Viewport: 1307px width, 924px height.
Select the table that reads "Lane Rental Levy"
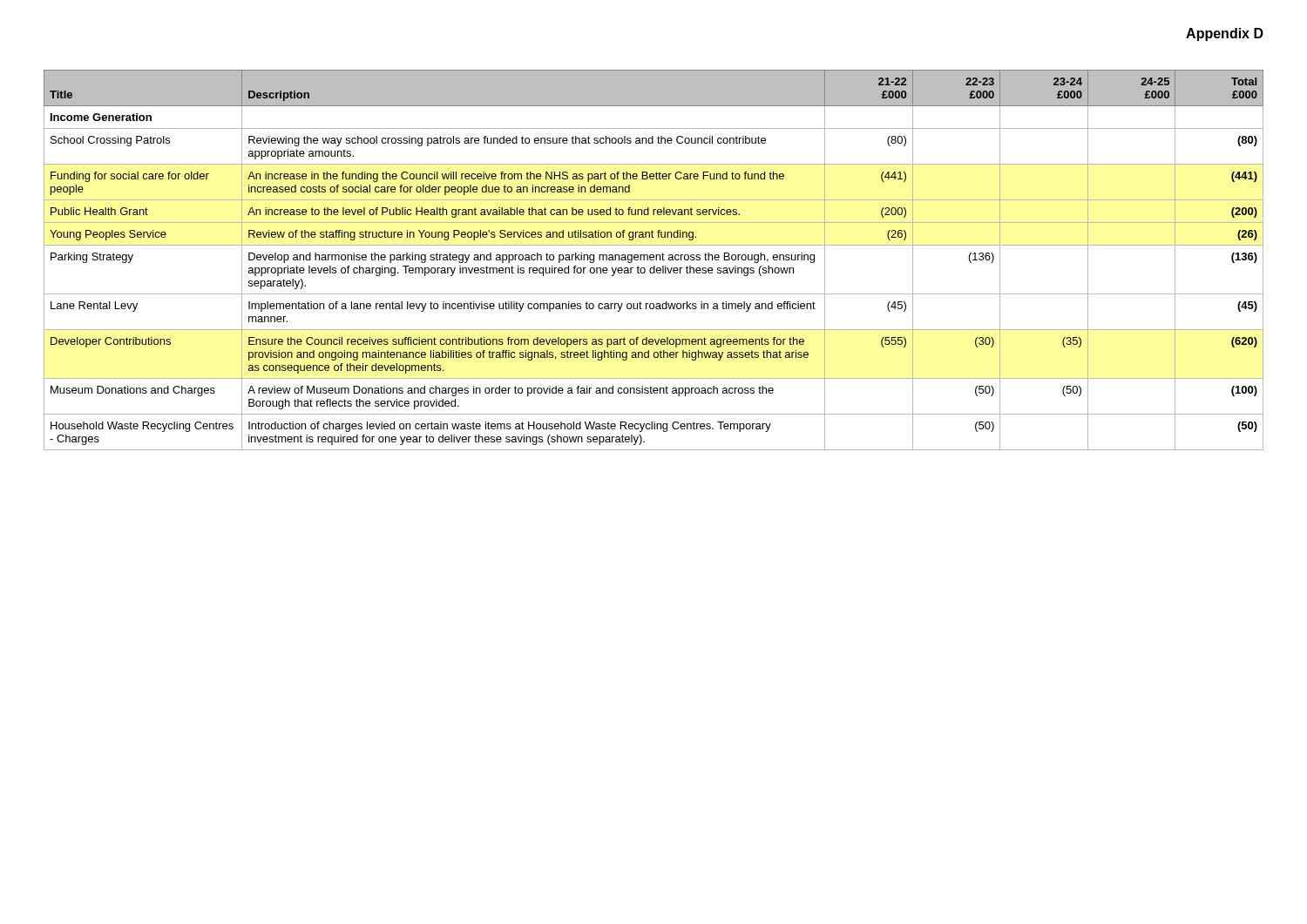click(654, 260)
